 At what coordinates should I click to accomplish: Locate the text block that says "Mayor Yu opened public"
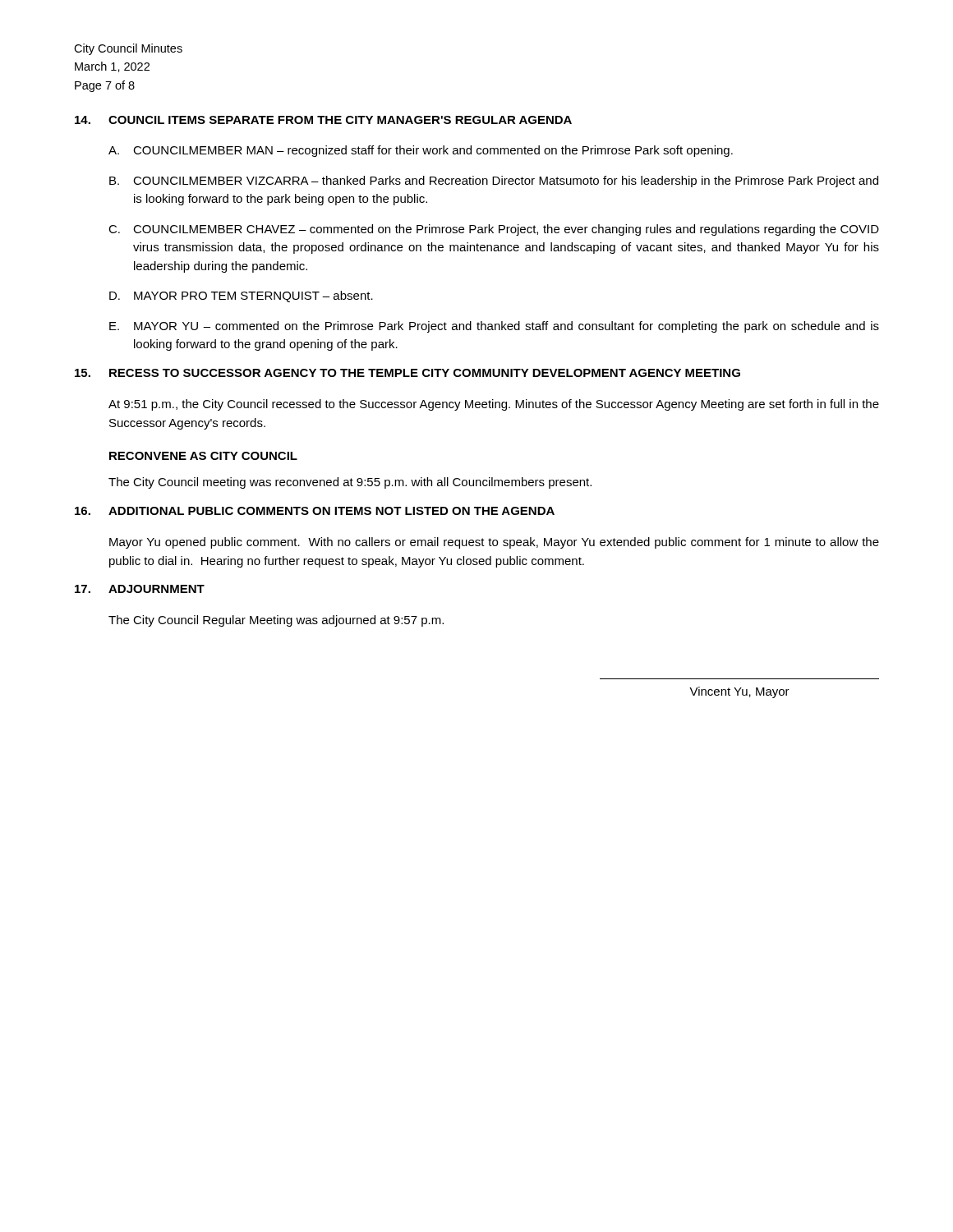(494, 551)
